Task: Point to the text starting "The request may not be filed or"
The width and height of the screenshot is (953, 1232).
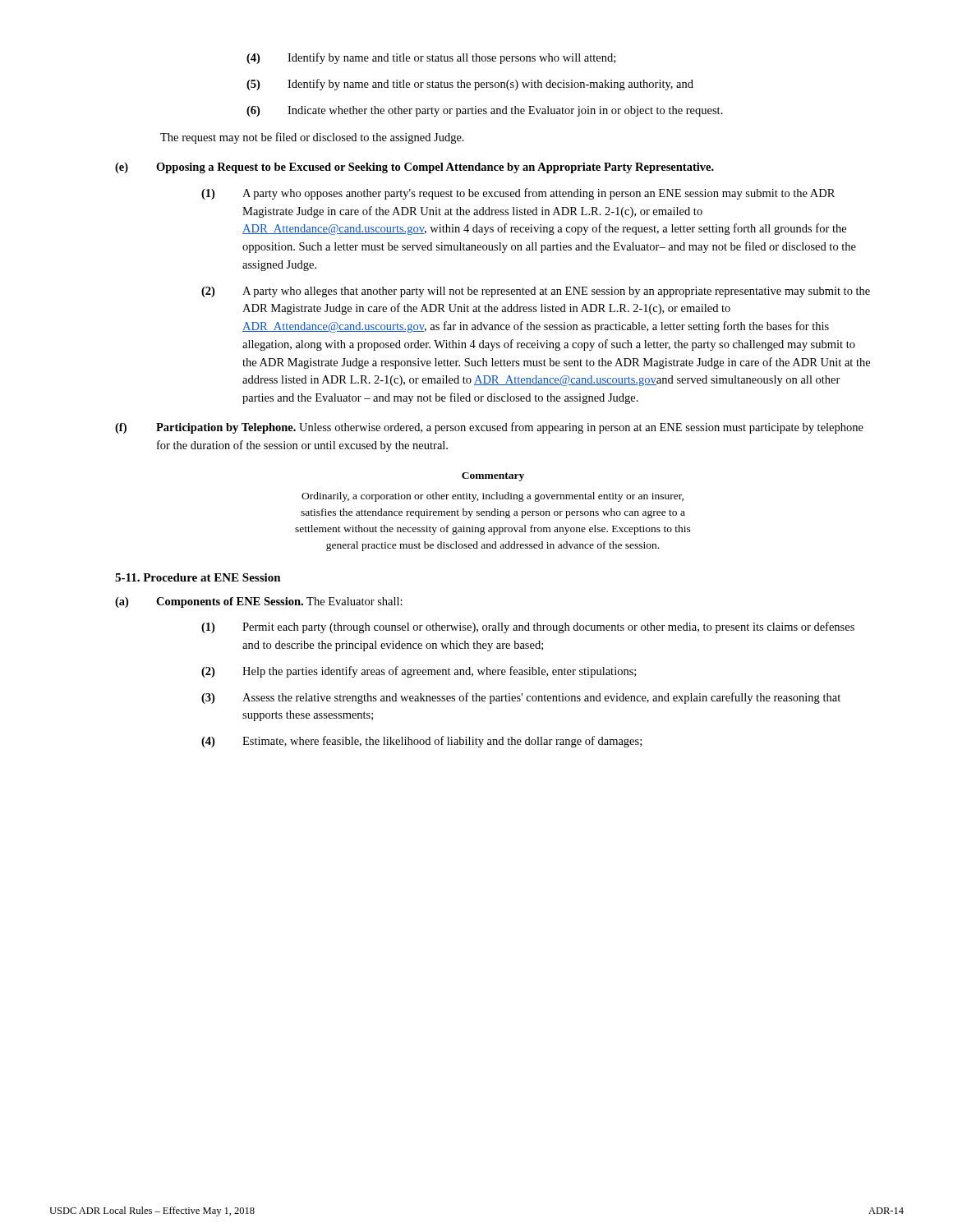Action: (x=312, y=137)
